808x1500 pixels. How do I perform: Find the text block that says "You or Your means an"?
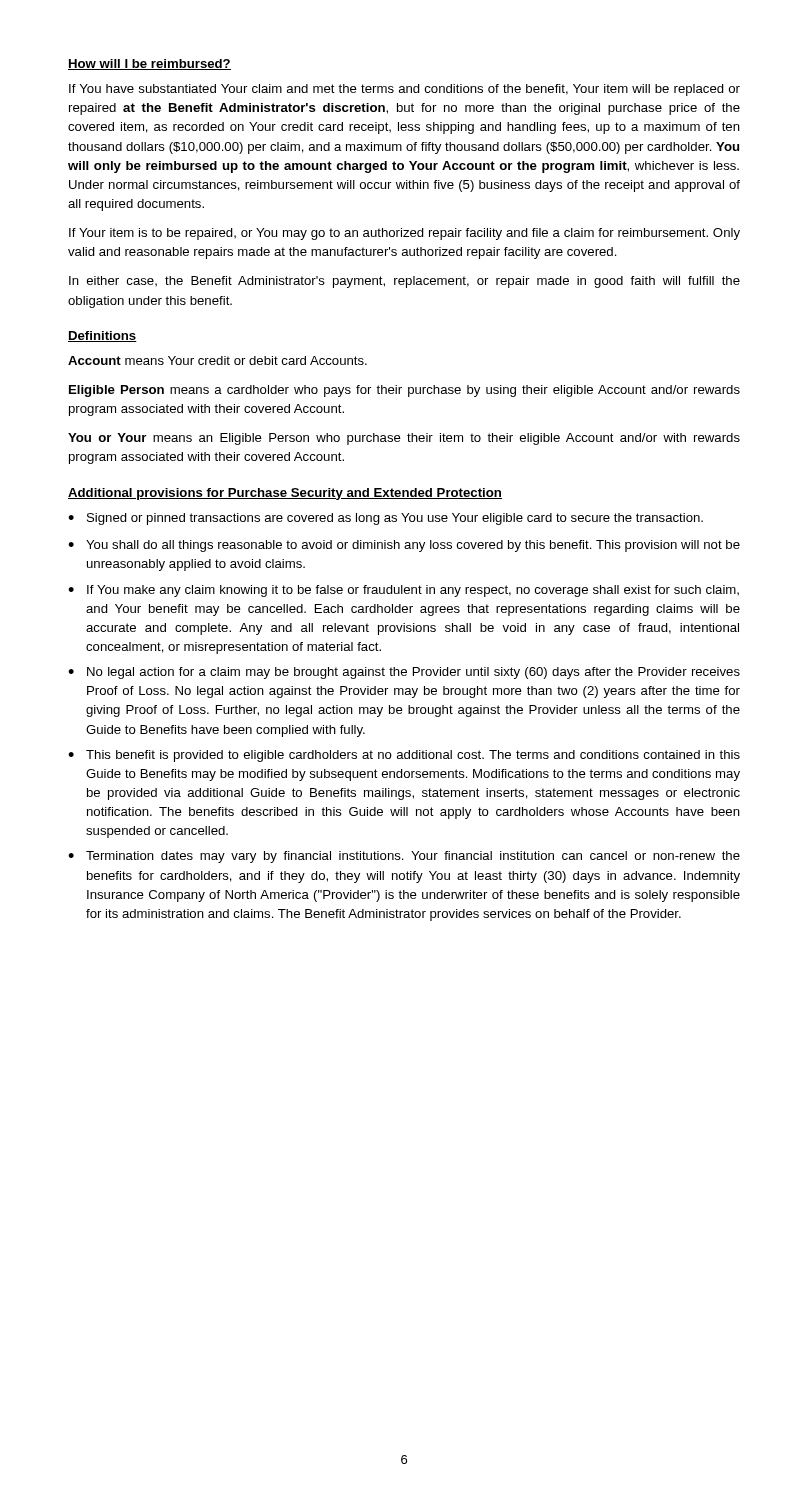tap(404, 447)
